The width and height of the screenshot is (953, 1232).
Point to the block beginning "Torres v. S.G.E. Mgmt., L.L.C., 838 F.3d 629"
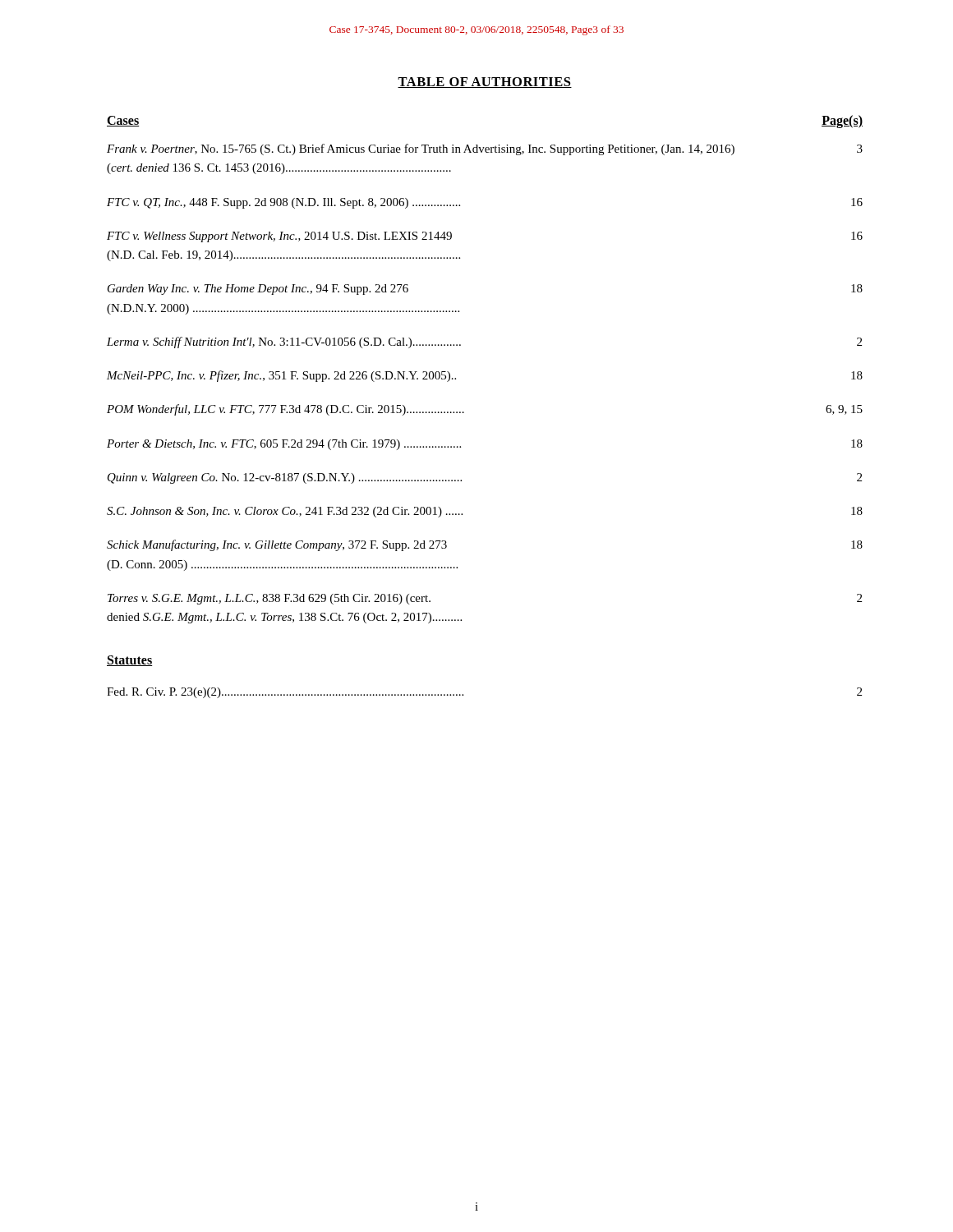point(264,598)
